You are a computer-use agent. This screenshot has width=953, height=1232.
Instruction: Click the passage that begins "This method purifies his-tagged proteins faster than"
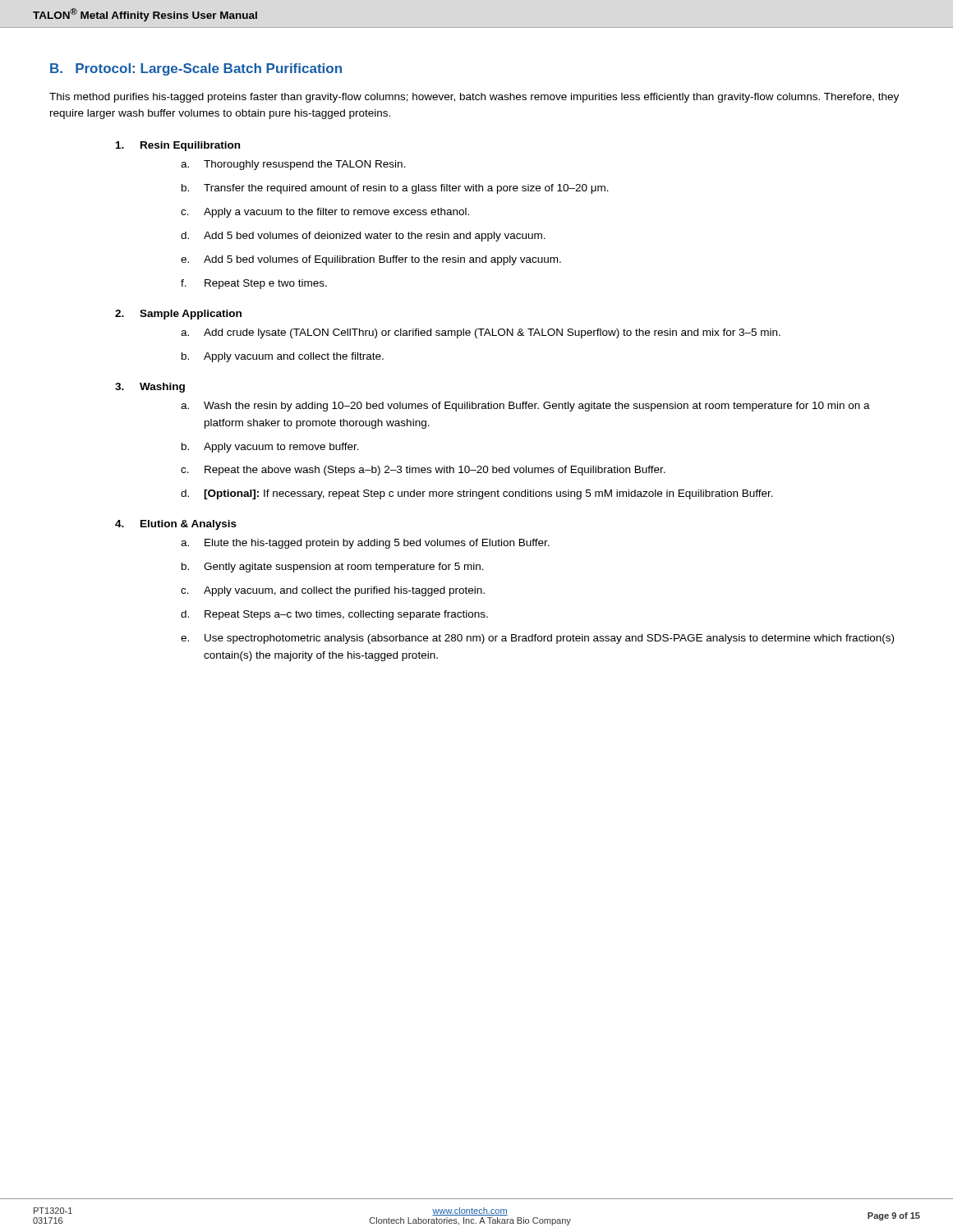pyautogui.click(x=474, y=105)
